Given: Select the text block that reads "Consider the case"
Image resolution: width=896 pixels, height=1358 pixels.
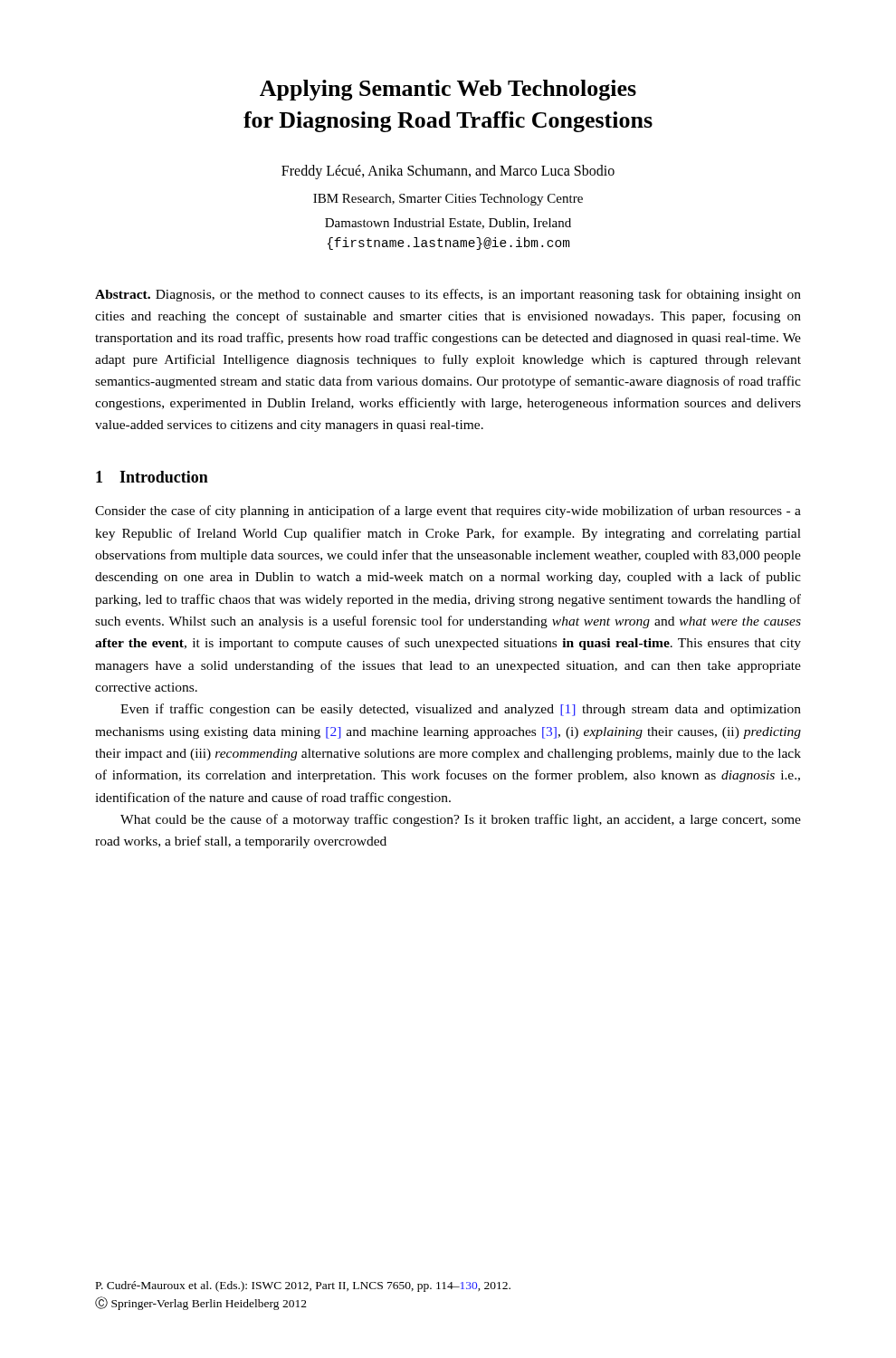Looking at the screenshot, I should click(x=448, y=599).
